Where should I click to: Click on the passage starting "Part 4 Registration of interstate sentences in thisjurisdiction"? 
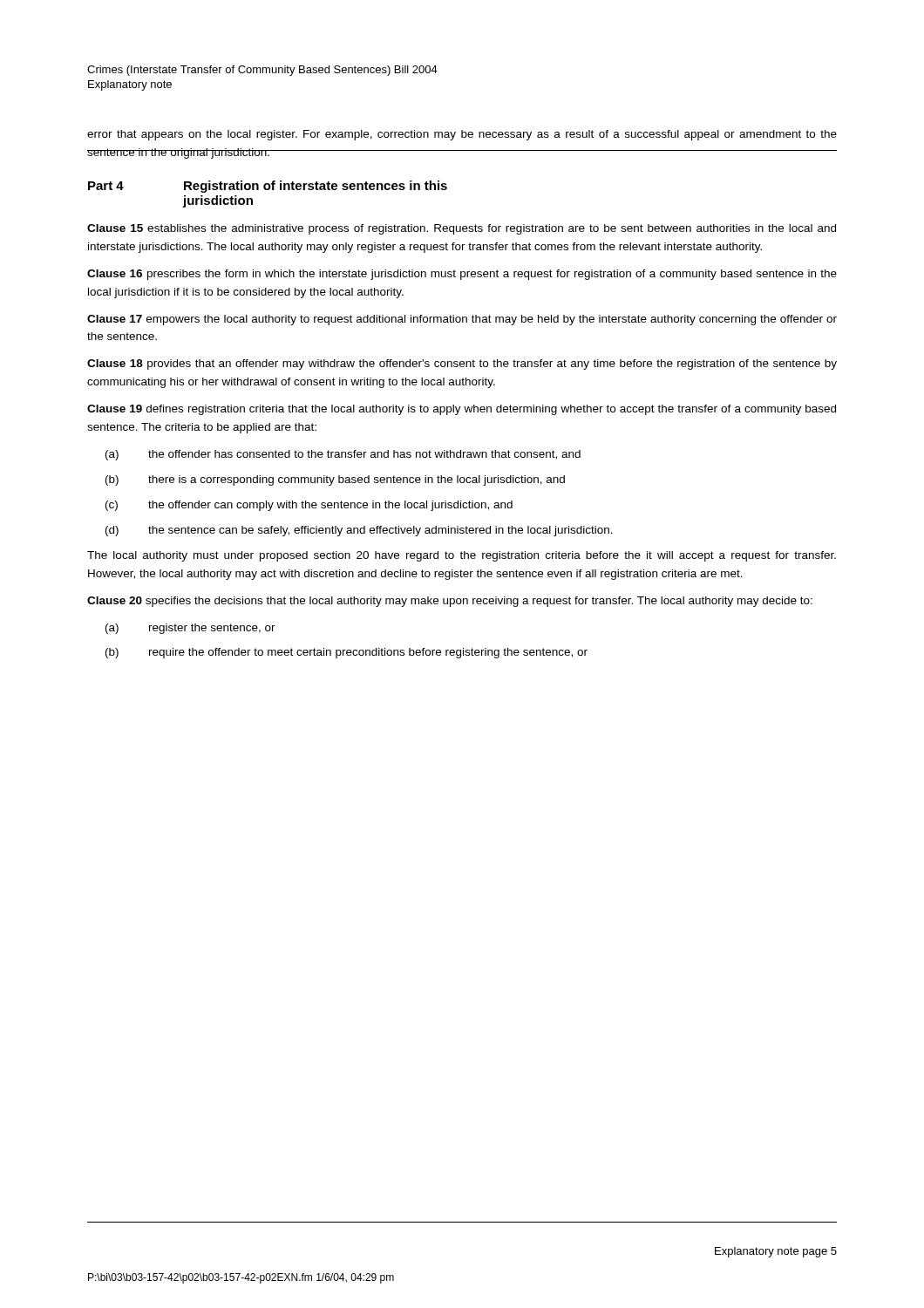tap(267, 193)
